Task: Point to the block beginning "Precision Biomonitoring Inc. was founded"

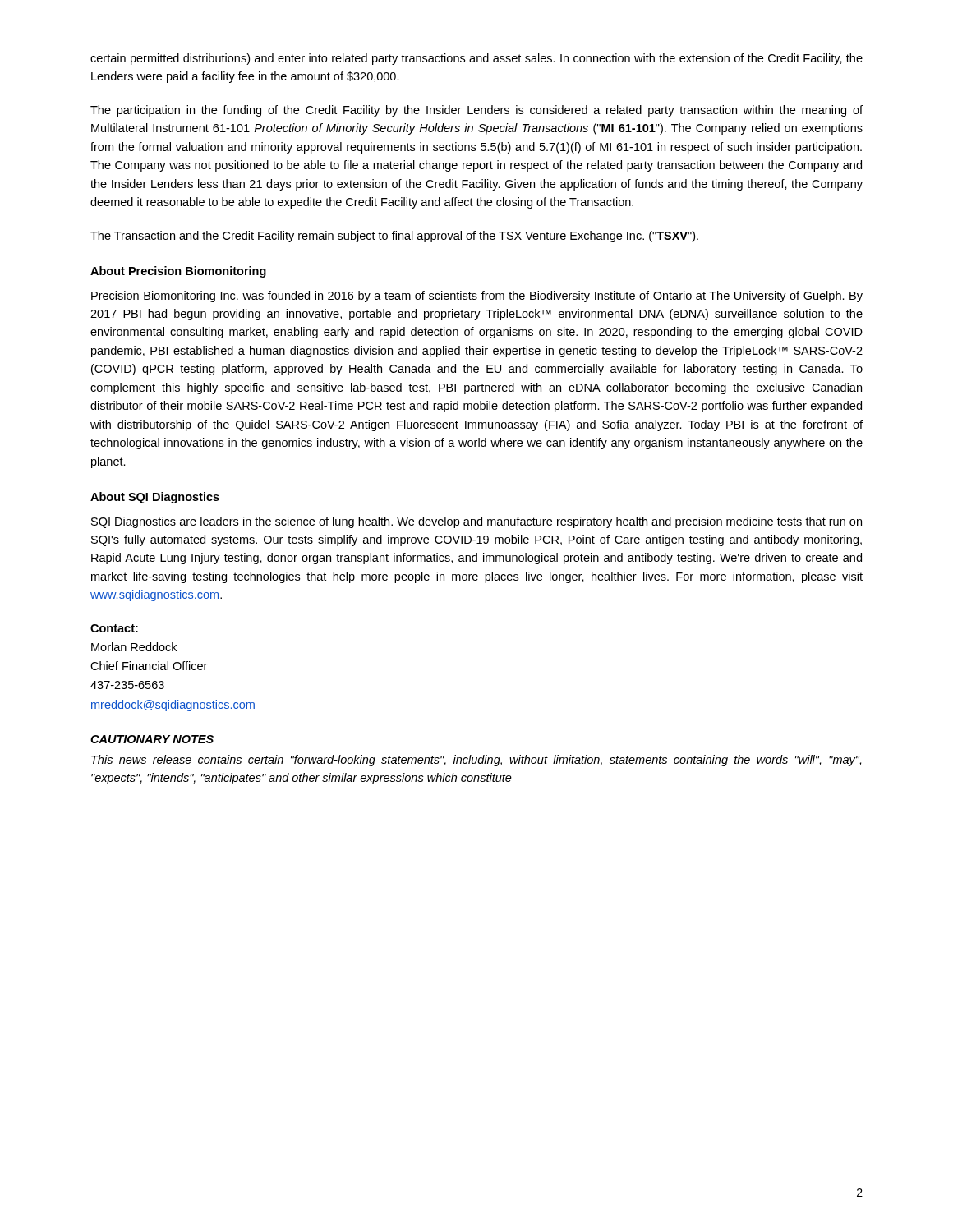Action: click(476, 378)
